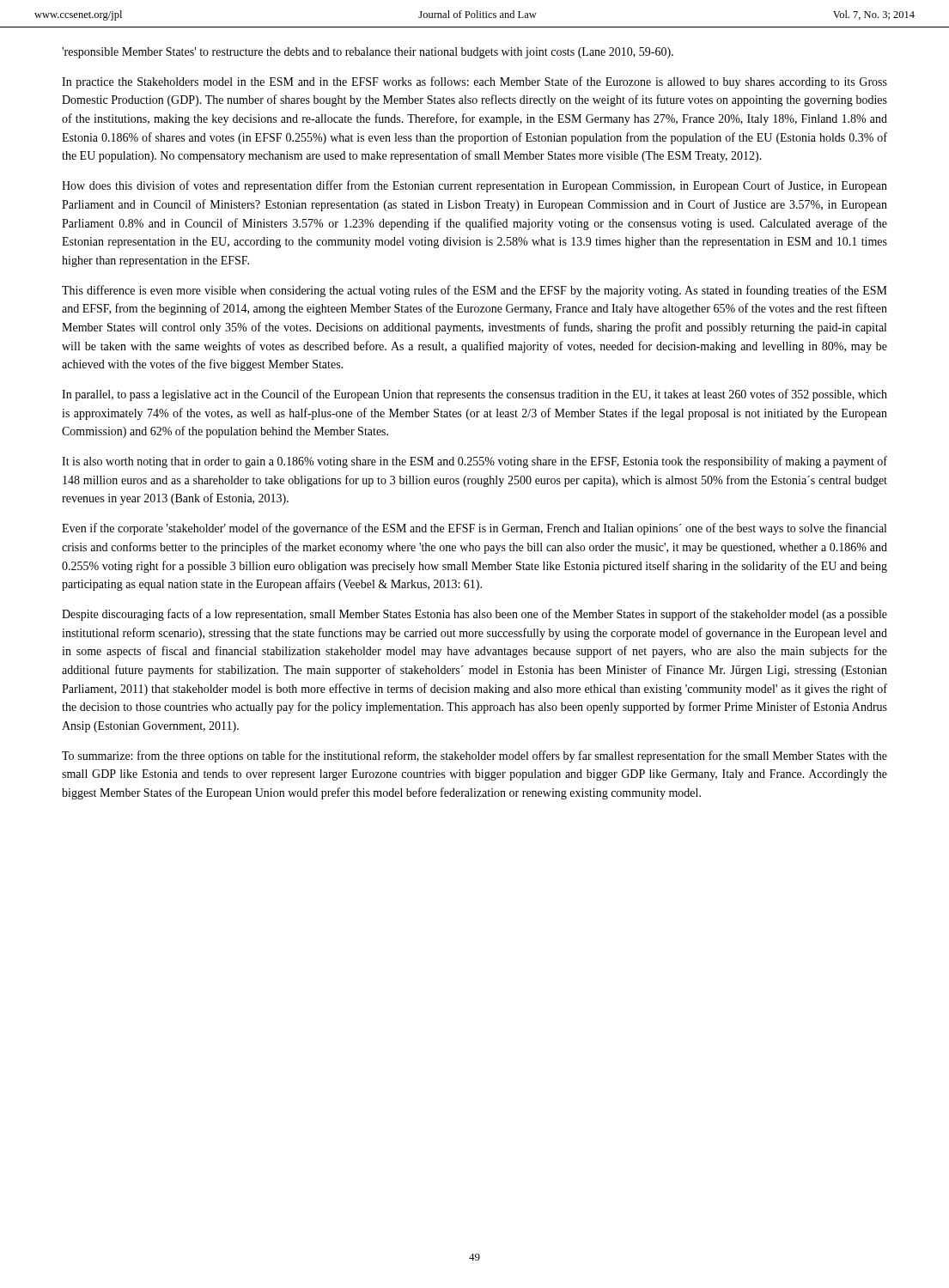Click on the text starting "'responsible Member States' to restructure the debts"
This screenshot has height=1288, width=949.
pyautogui.click(x=368, y=52)
